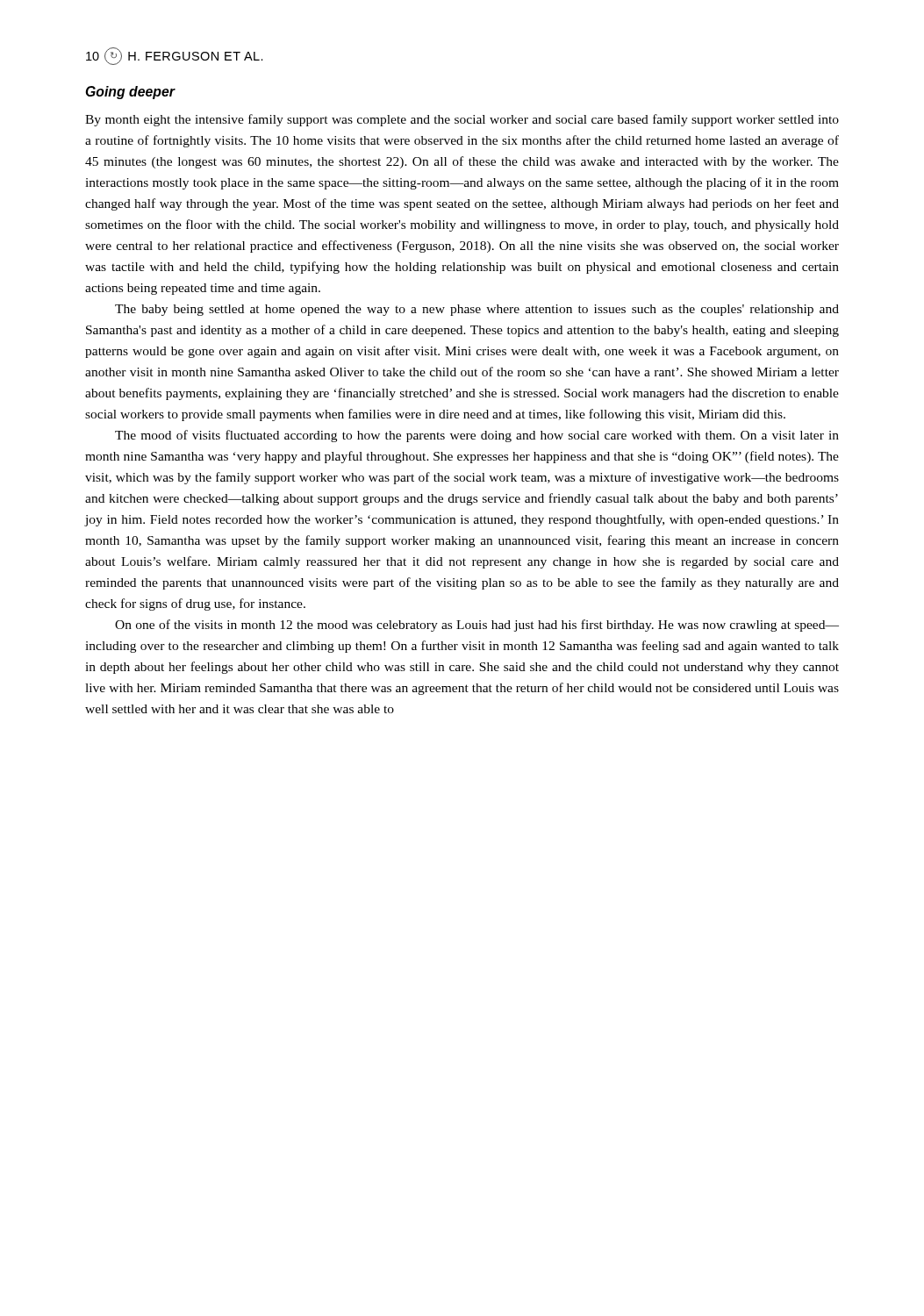924x1316 pixels.
Task: Click on the text block containing "By month eight the intensive family"
Action: click(x=462, y=414)
